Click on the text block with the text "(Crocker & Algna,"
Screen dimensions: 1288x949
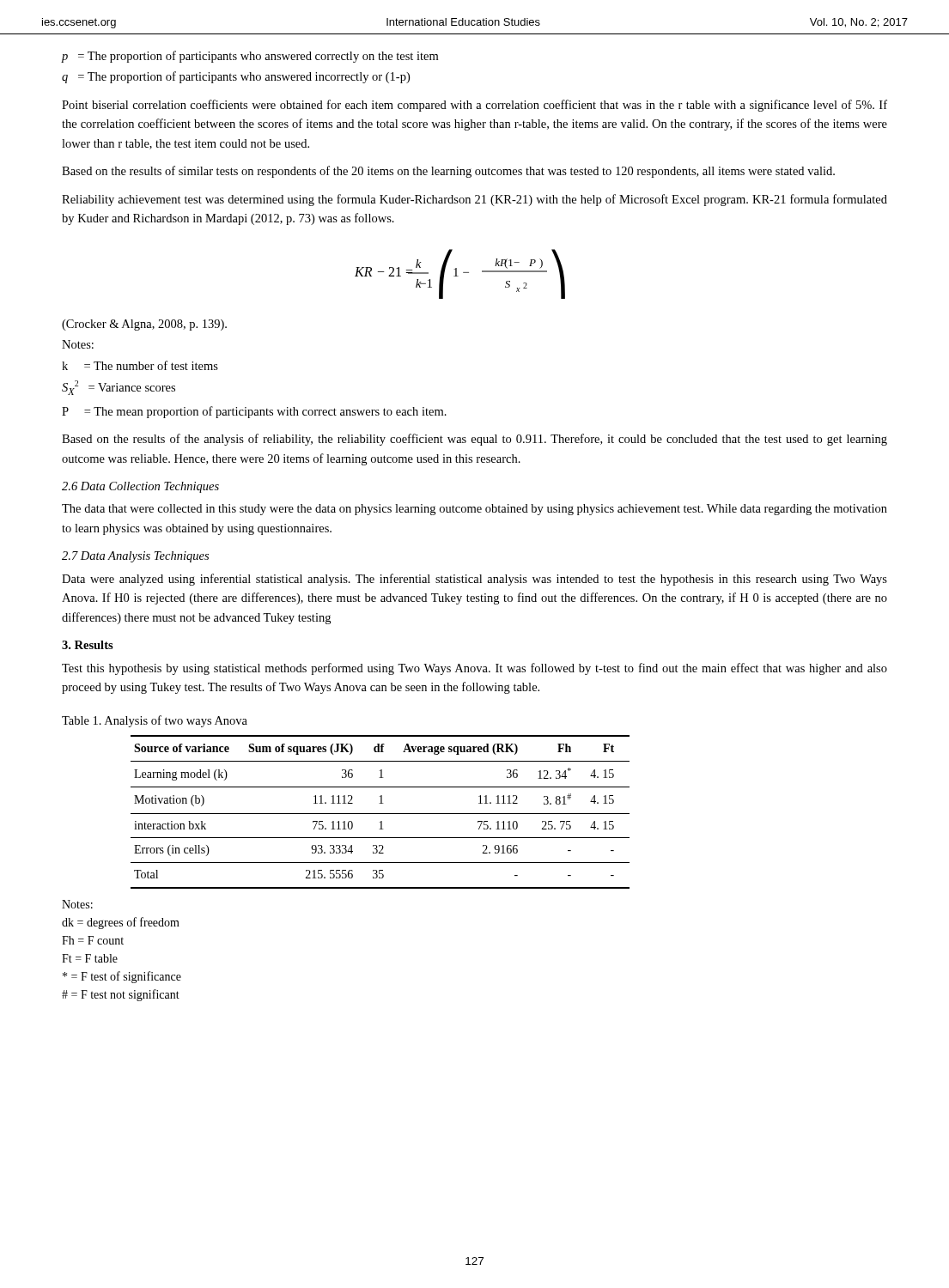click(x=145, y=323)
